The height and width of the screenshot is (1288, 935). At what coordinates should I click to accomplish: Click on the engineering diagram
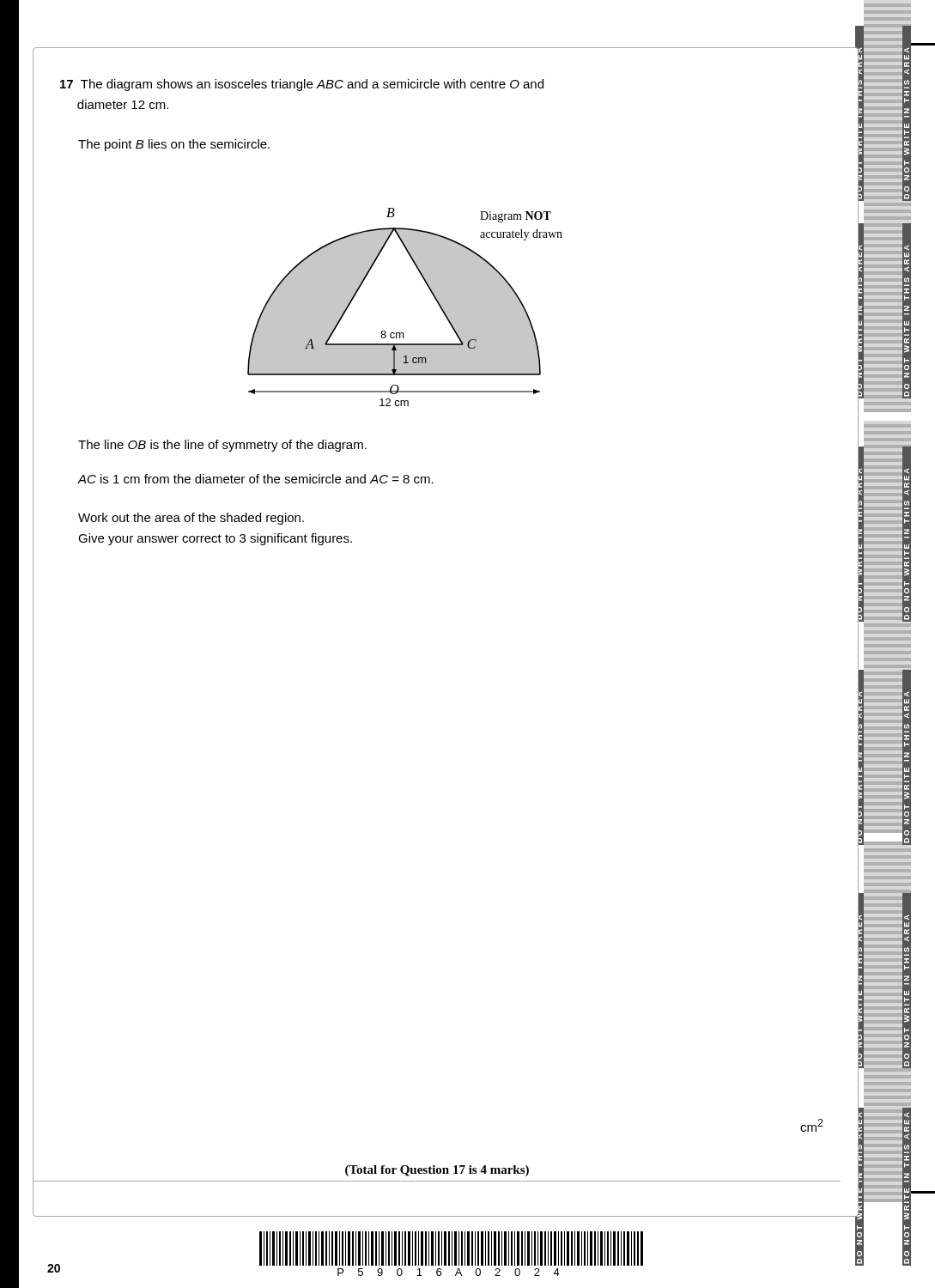tap(398, 297)
